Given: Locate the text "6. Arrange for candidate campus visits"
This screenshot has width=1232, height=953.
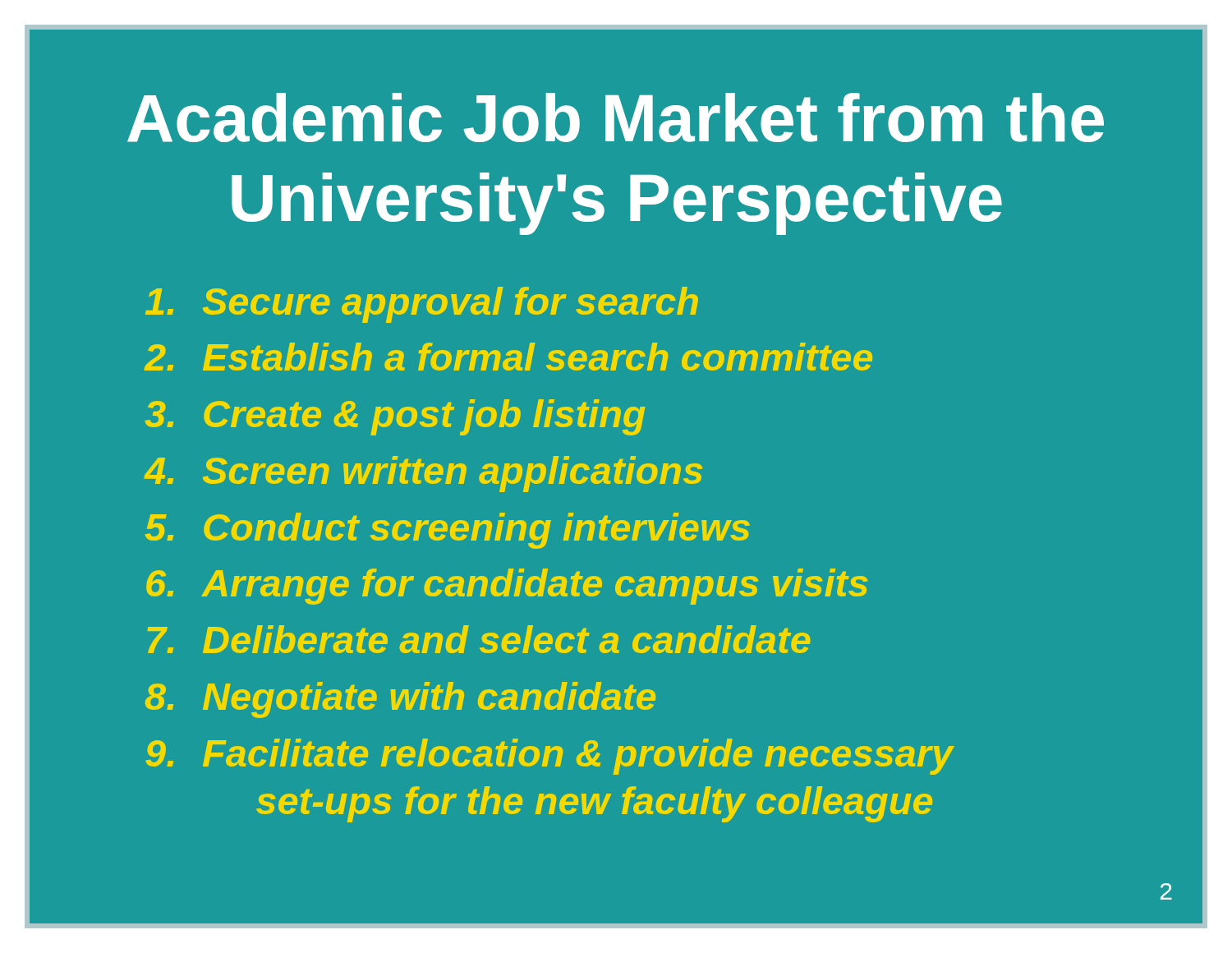Looking at the screenshot, I should (507, 584).
